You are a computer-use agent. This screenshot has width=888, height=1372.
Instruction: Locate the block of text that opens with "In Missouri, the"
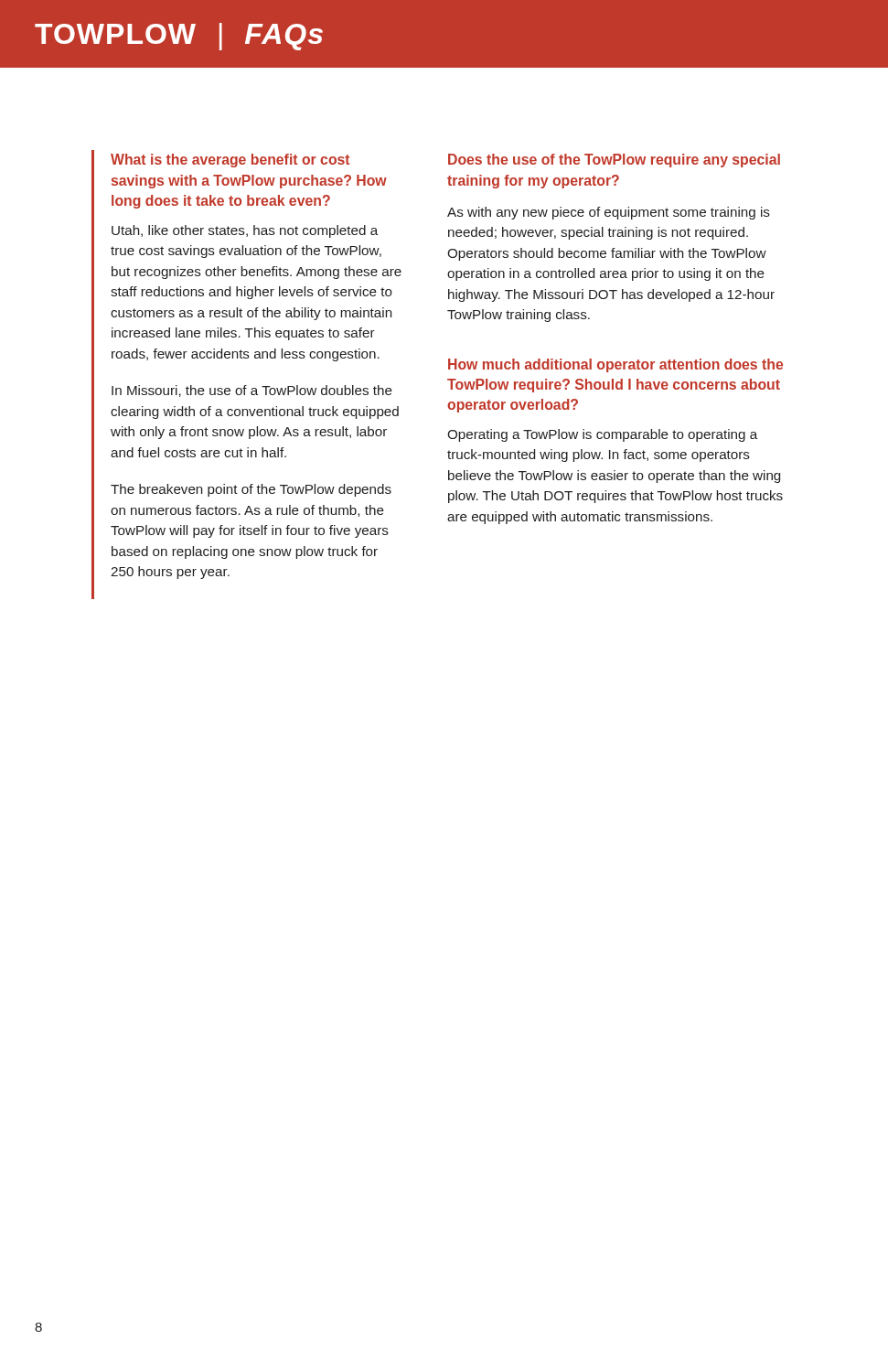pos(255,421)
